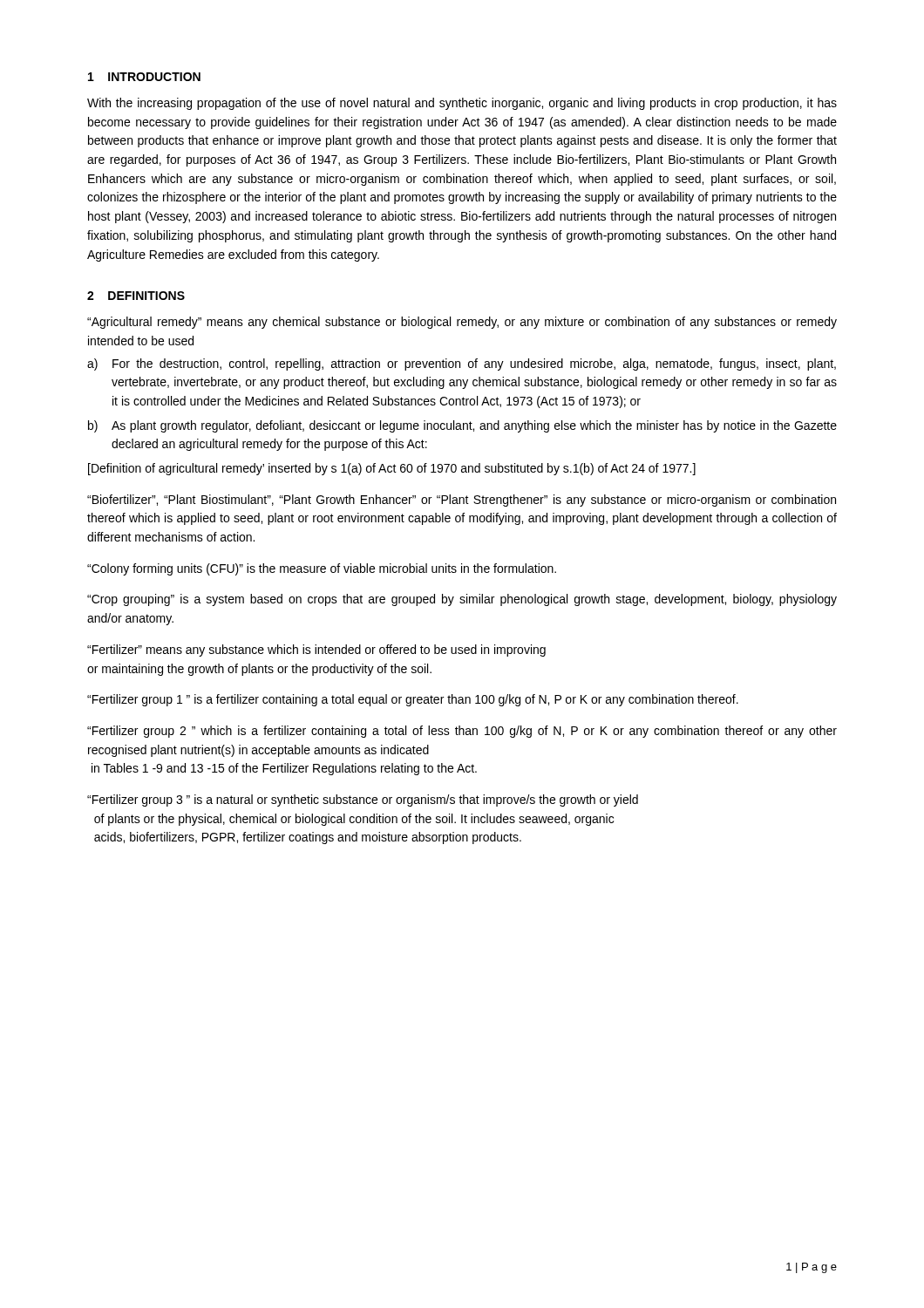Click on the passage starting "“Fertilizer group 2 ” which is"

(462, 732)
